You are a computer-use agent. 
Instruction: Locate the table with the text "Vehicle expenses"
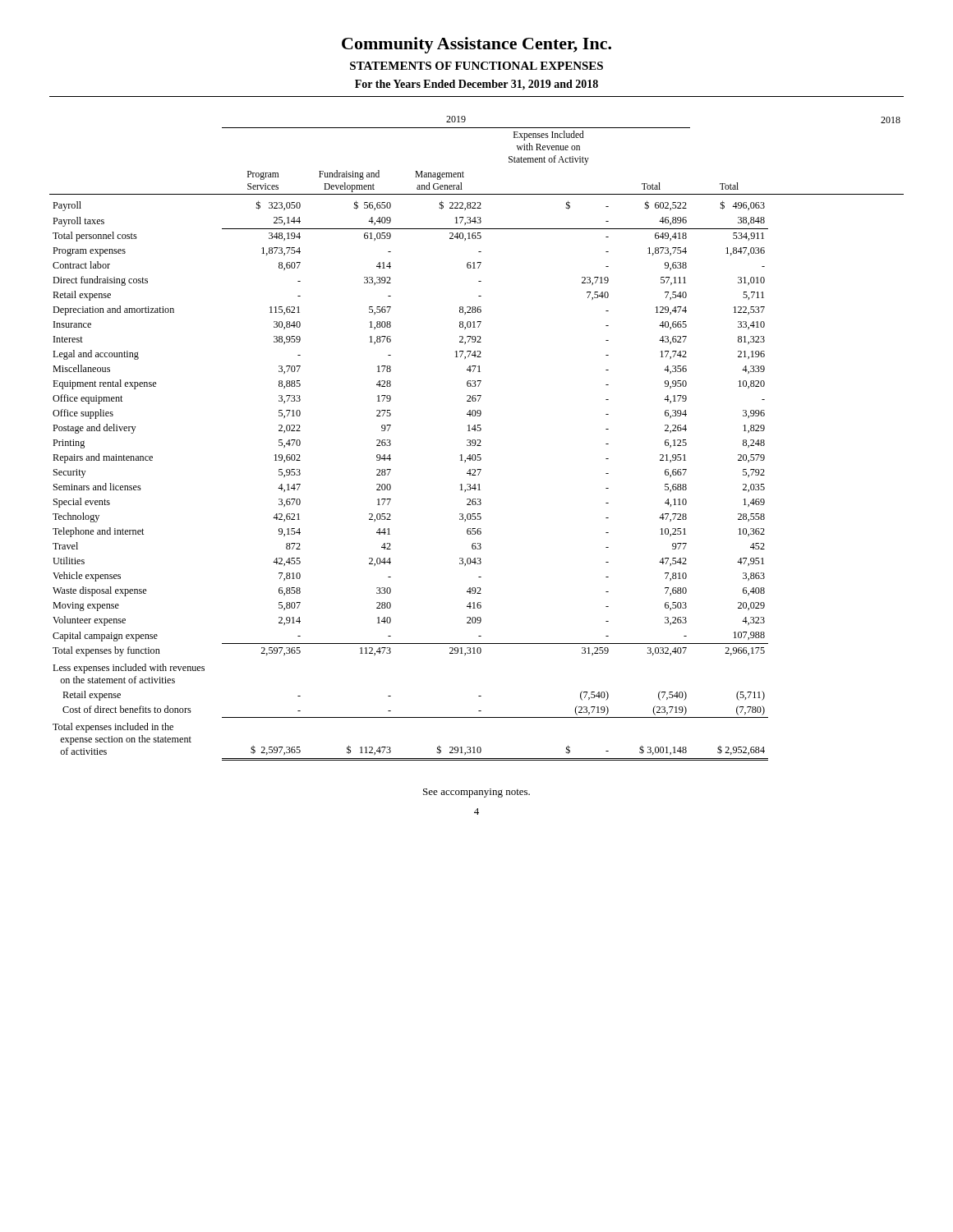click(x=476, y=436)
